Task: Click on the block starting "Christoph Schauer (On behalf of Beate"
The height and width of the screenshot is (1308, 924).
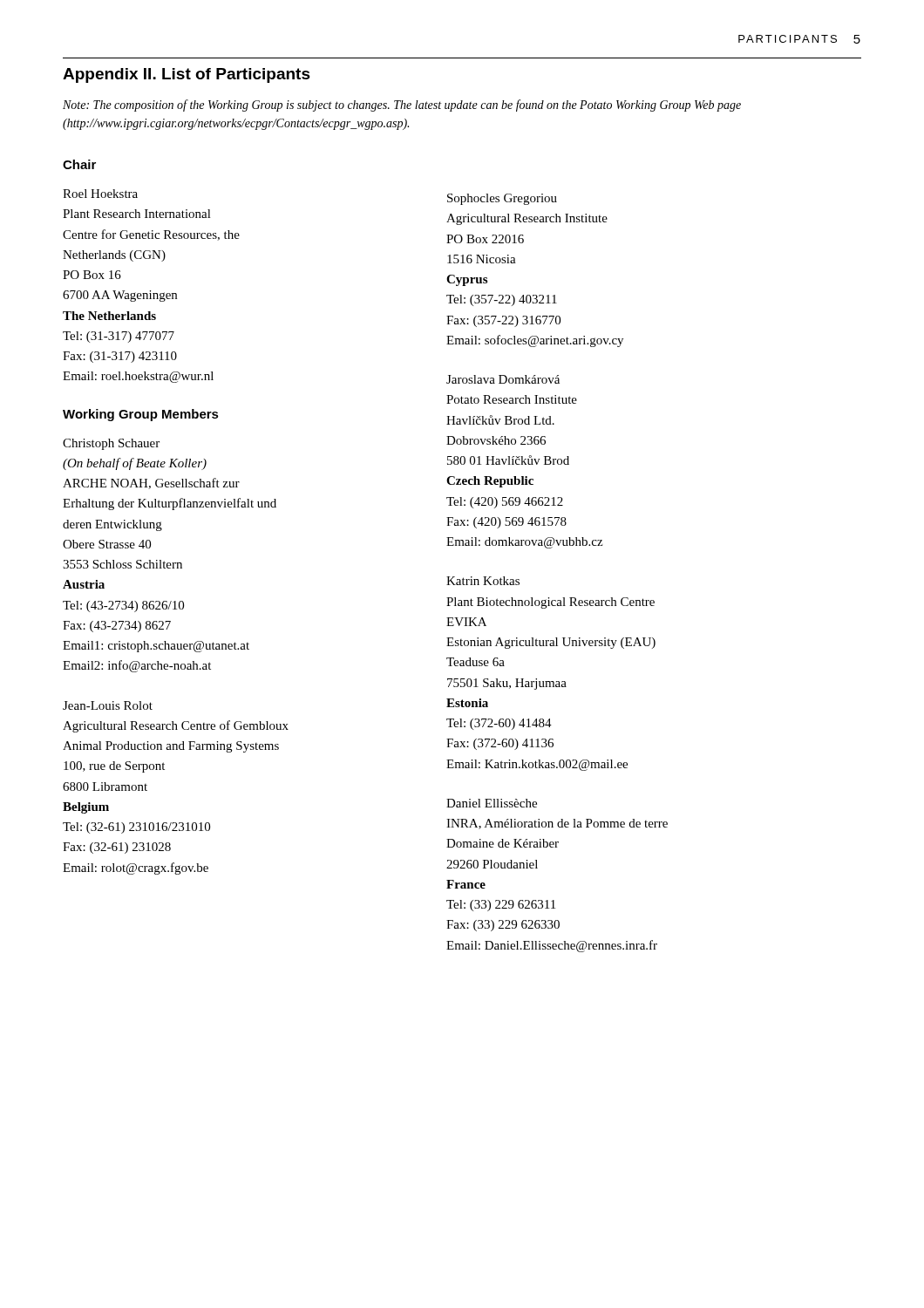Action: 170,554
